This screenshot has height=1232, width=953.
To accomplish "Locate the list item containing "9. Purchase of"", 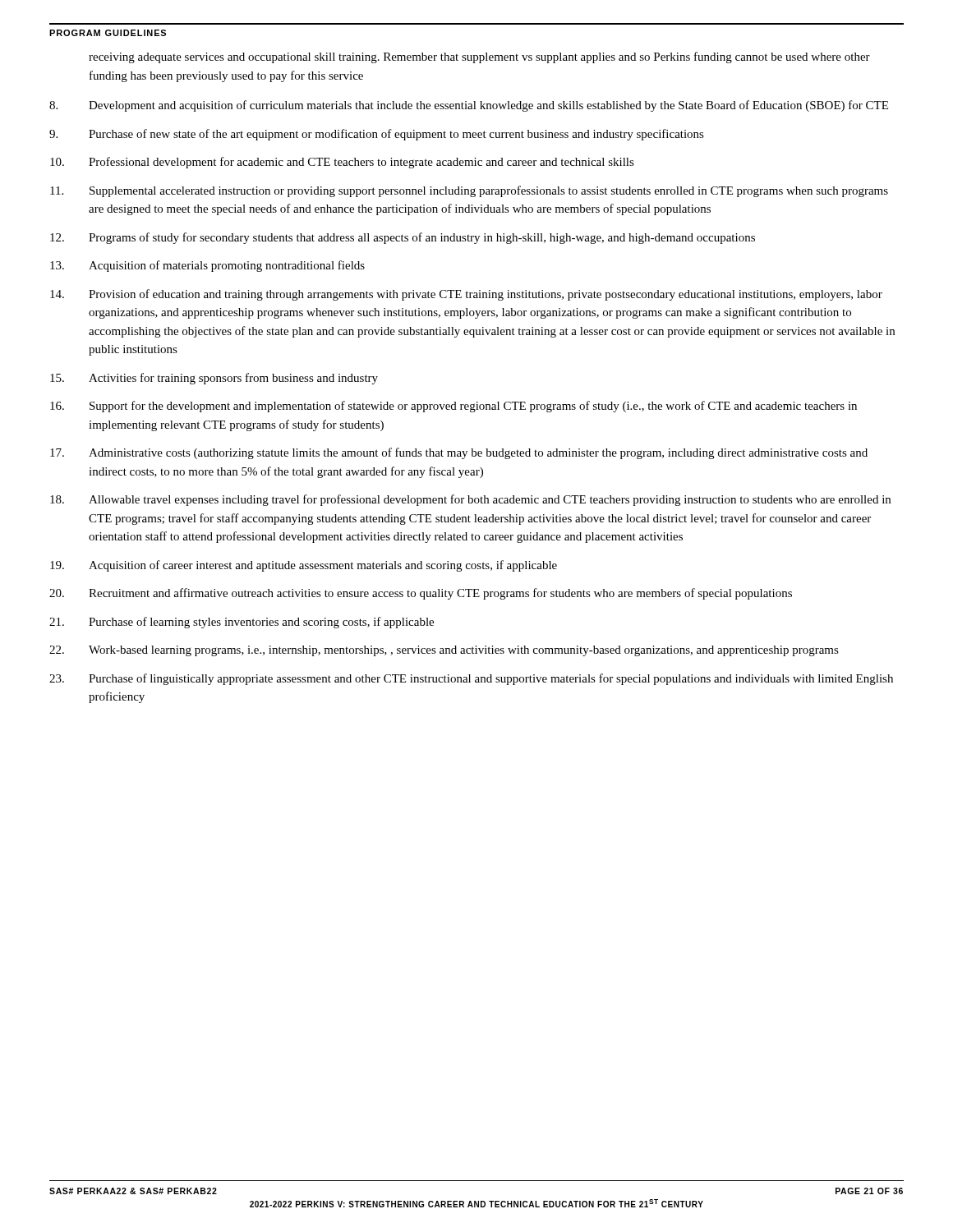I will pyautogui.click(x=476, y=134).
